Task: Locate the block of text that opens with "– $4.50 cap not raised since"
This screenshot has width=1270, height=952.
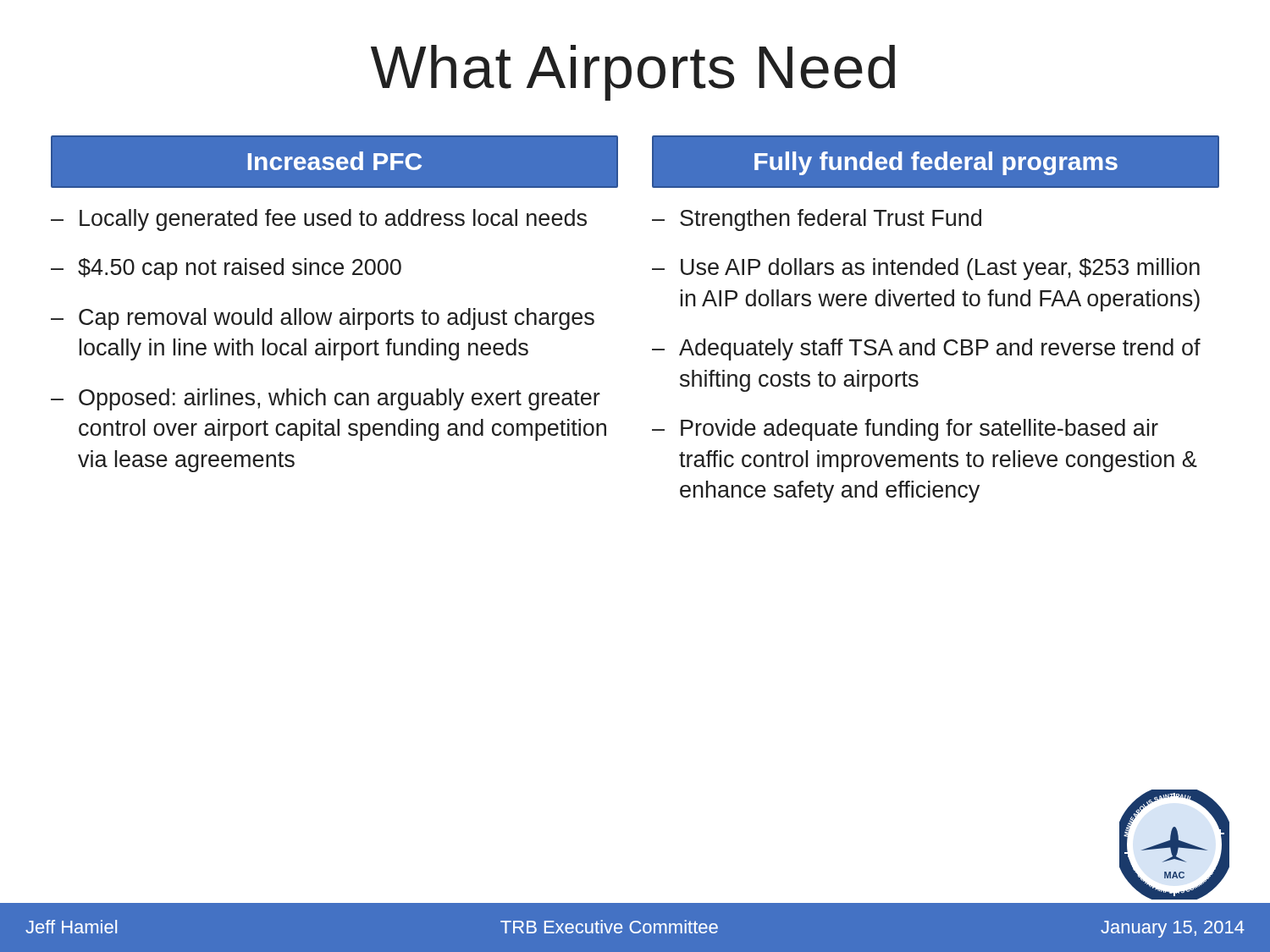Action: tap(334, 268)
